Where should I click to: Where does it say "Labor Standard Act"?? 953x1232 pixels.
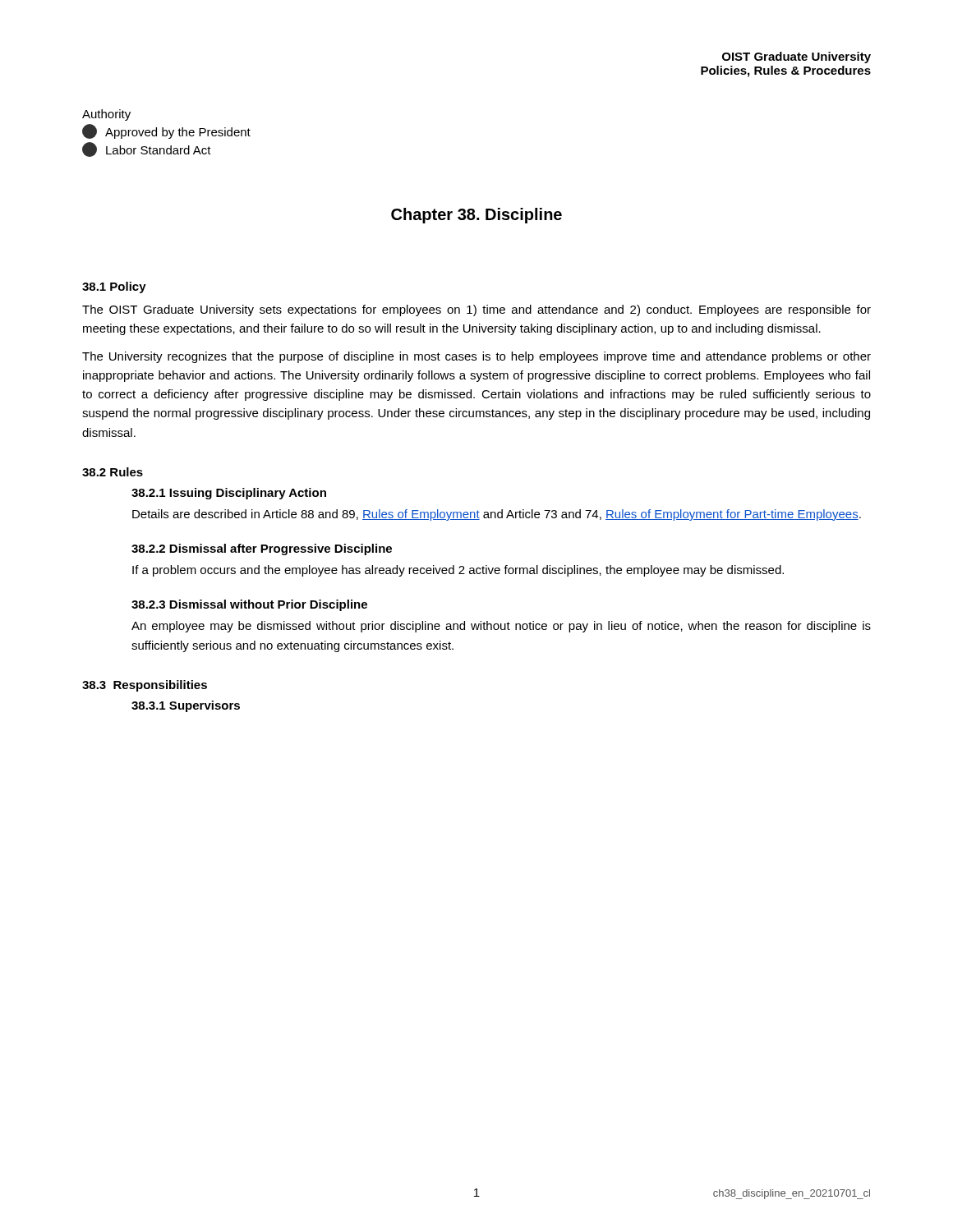(146, 149)
